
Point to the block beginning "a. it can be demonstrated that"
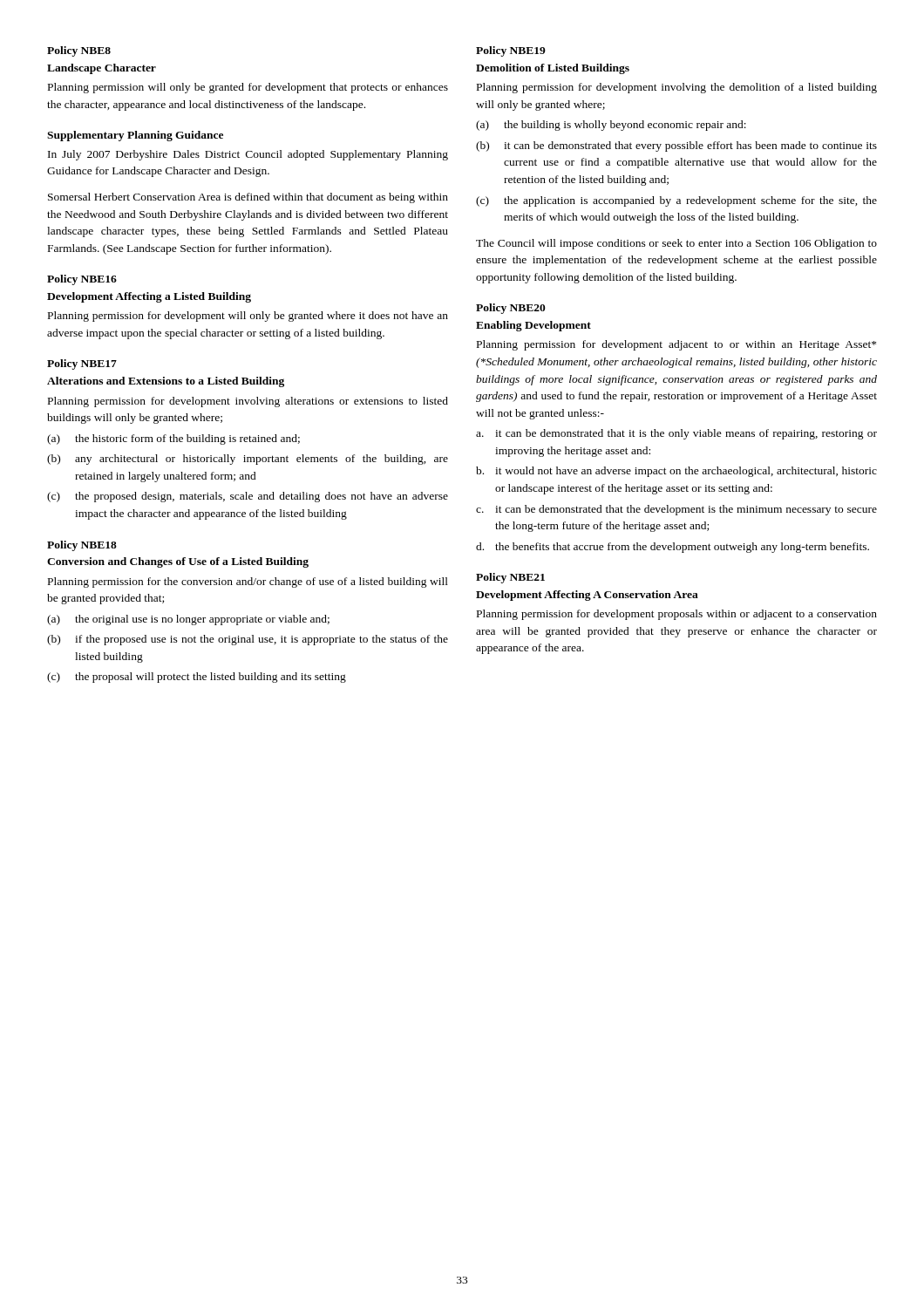[676, 442]
